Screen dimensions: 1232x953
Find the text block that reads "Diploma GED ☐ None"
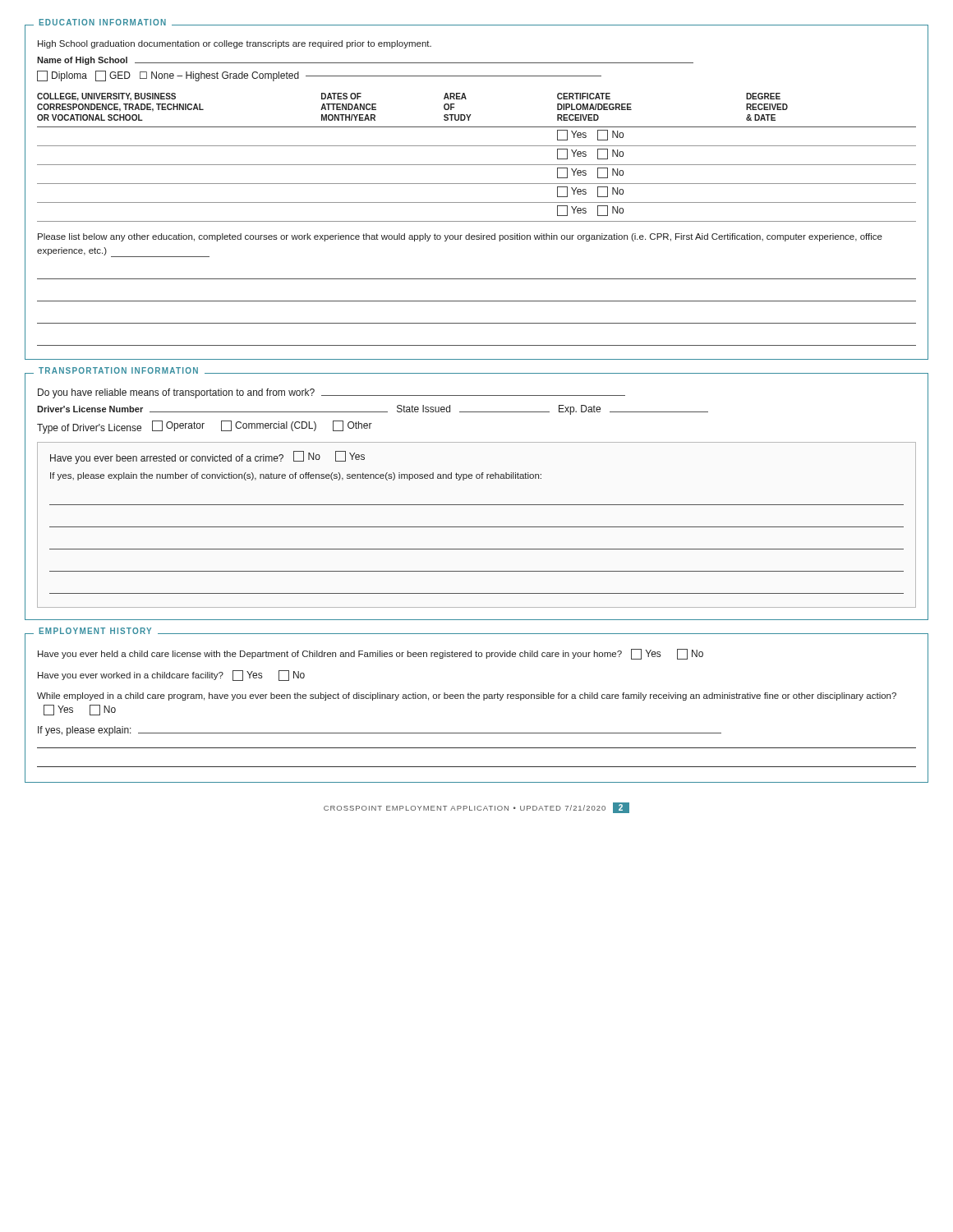[x=319, y=76]
